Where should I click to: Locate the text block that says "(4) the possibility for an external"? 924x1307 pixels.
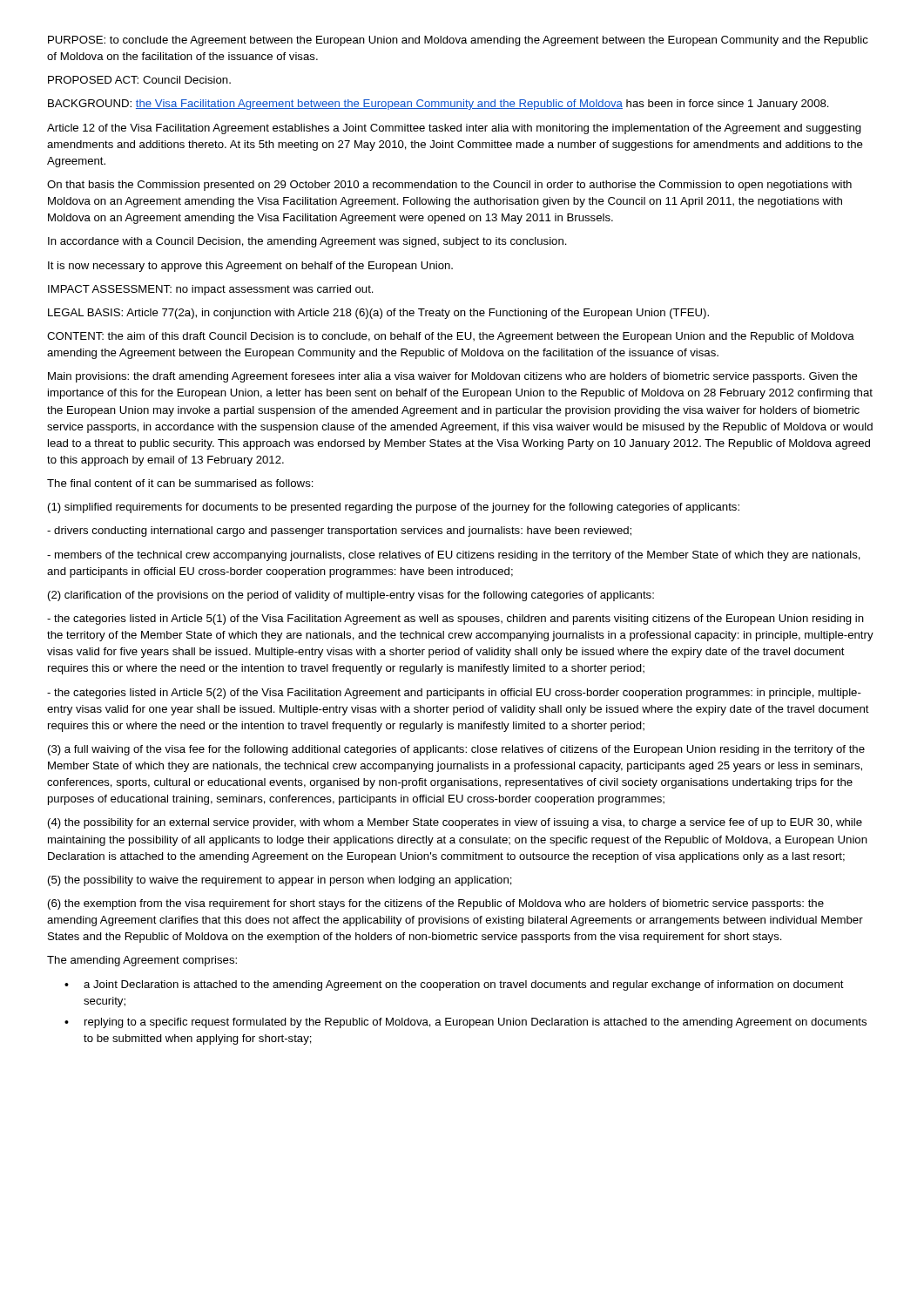click(x=457, y=839)
